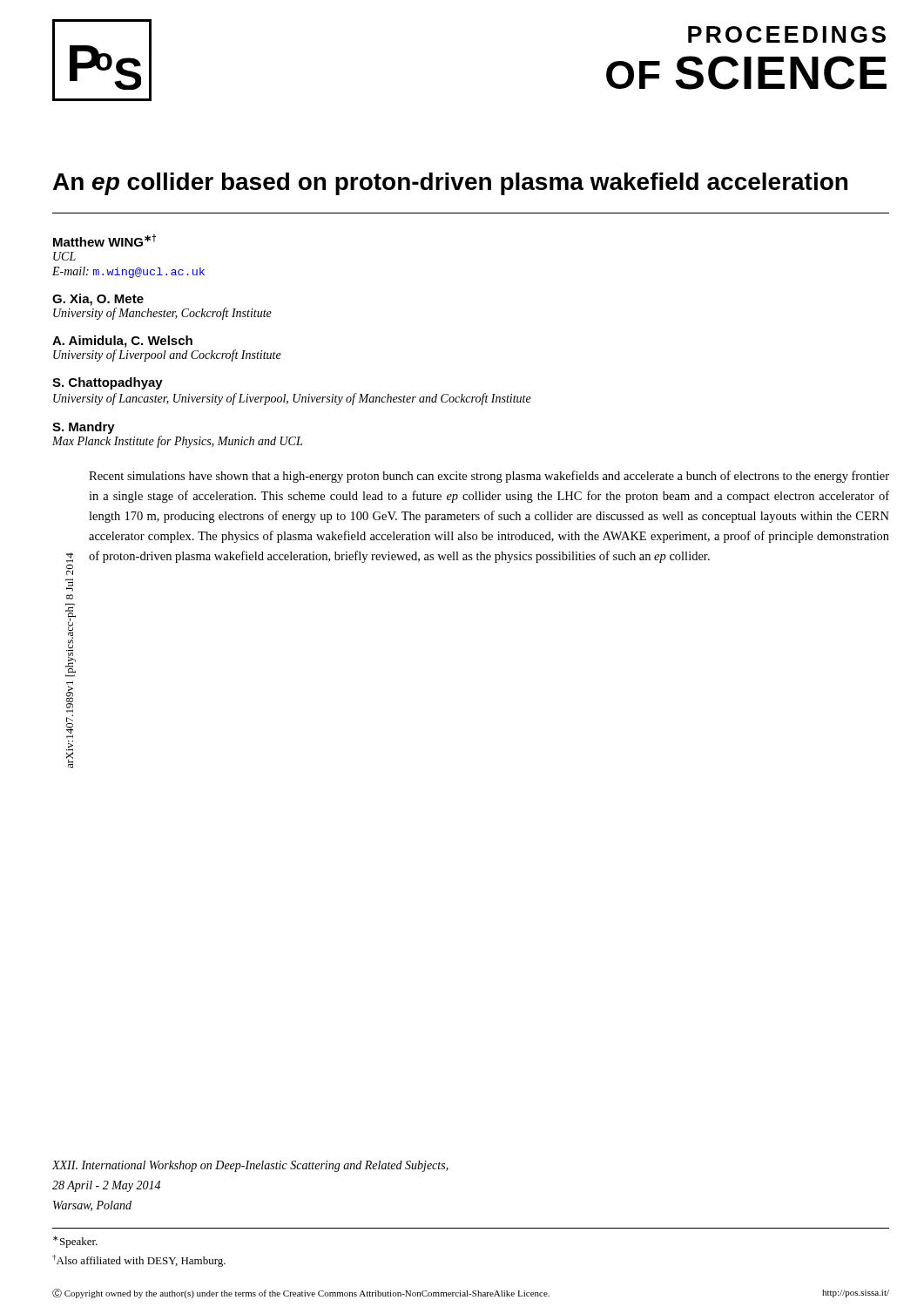Find the section header containing "S. Chattopadhyay University of Lancaster,"
Screen dimensions: 1307x924
471,391
